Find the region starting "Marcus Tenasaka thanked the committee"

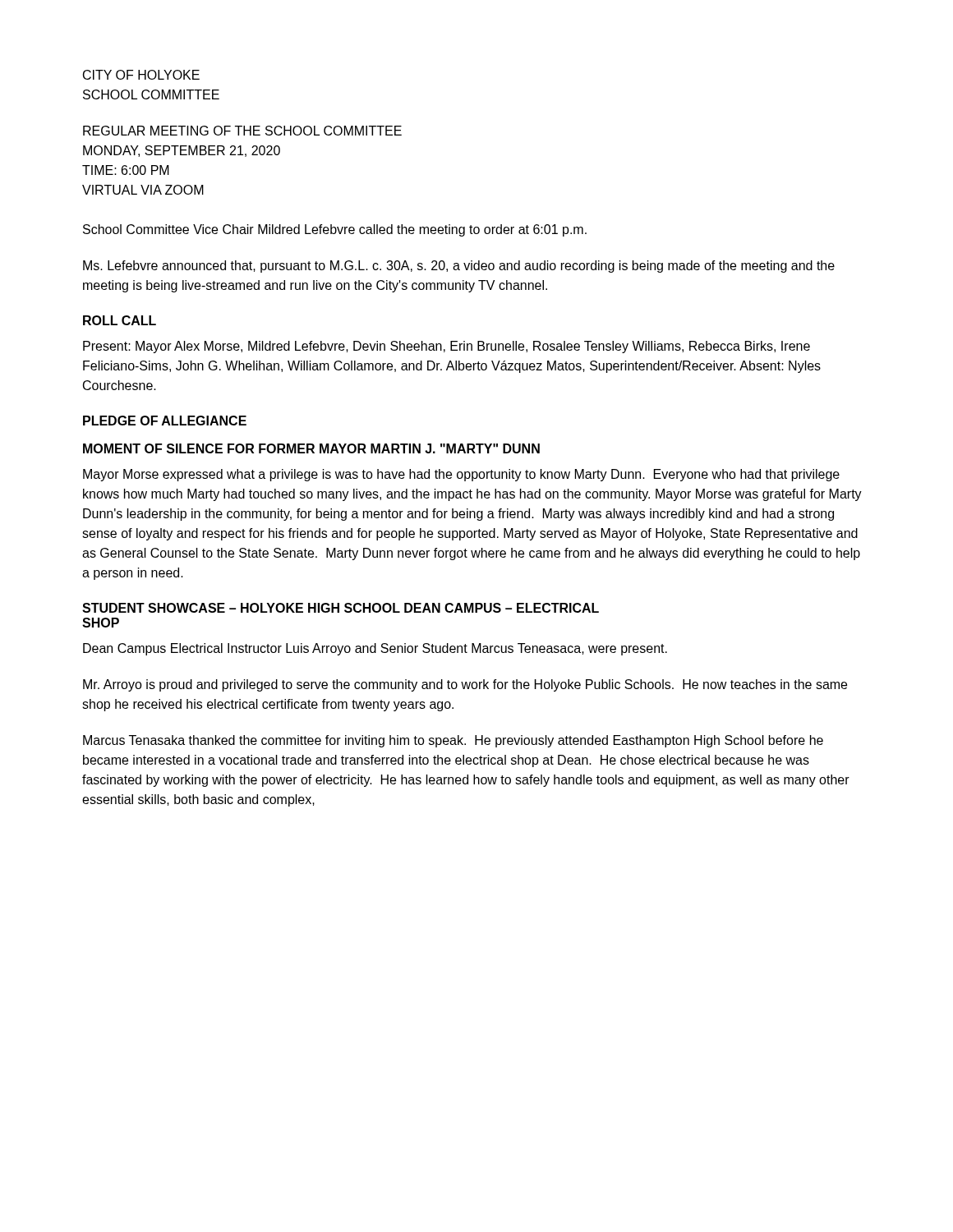(466, 770)
